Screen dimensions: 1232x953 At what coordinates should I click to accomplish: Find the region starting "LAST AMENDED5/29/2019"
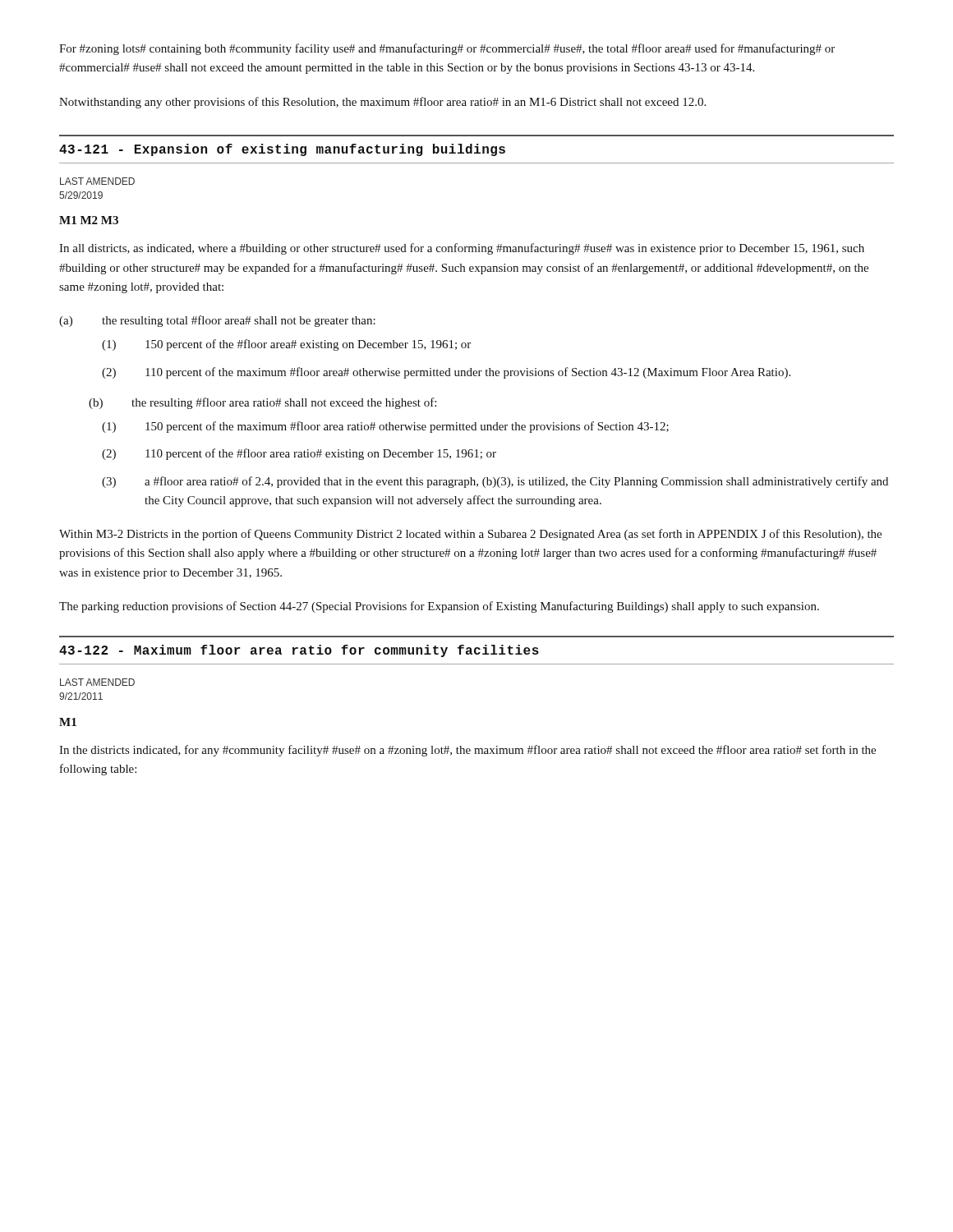pos(97,188)
